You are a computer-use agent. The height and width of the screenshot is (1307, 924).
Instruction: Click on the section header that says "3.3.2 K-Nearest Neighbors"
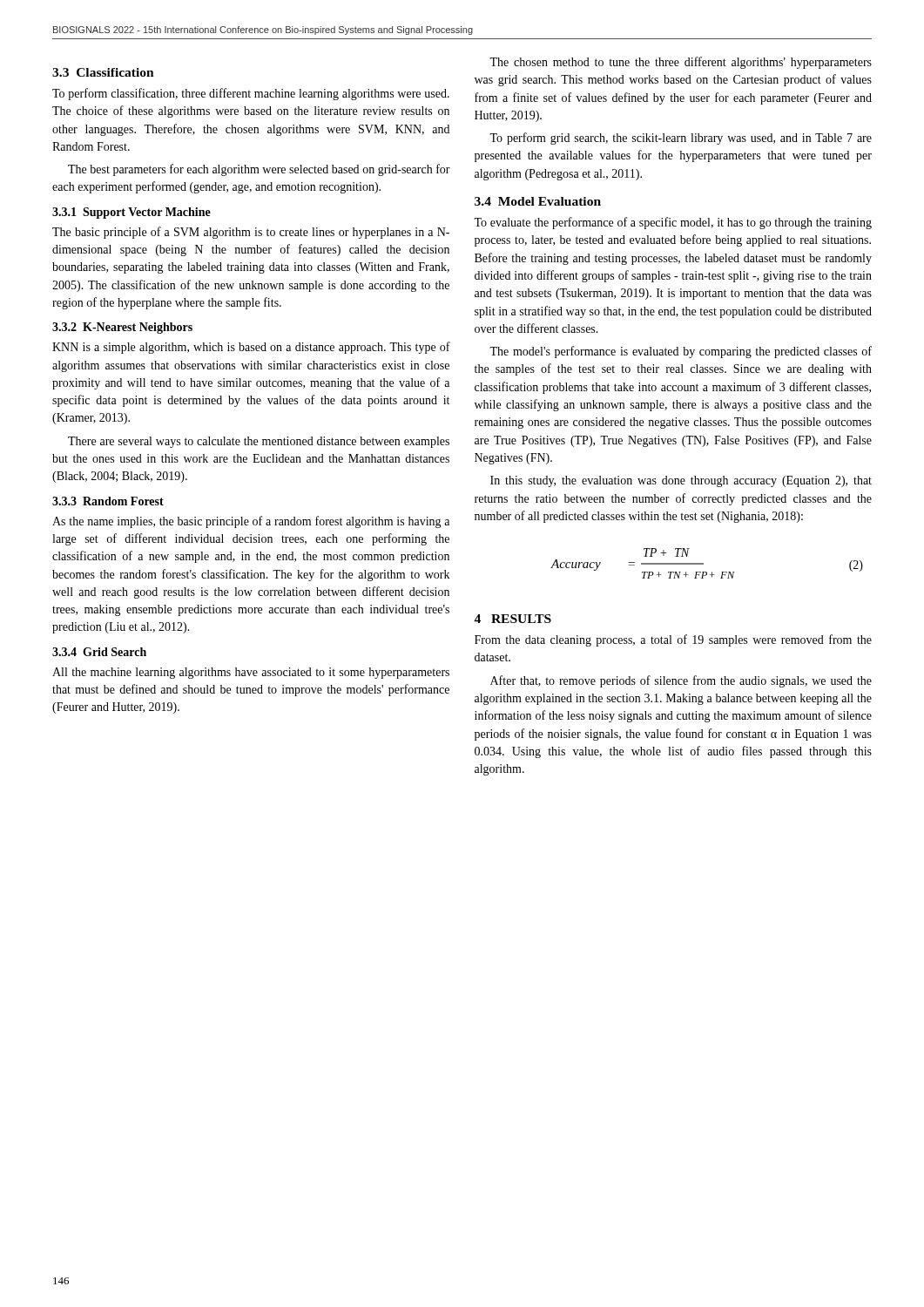122,327
